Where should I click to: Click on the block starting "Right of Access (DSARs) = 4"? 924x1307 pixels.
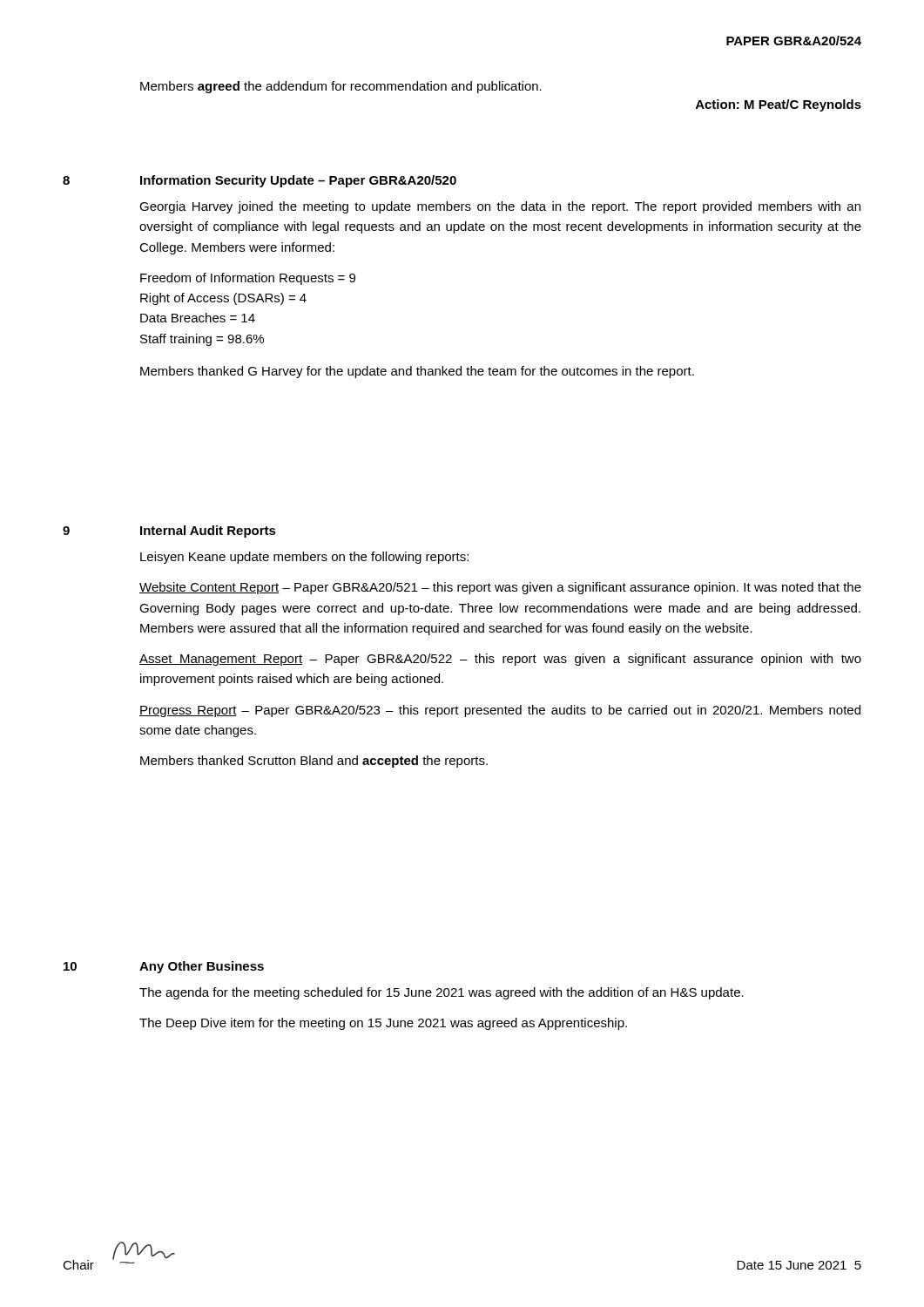click(x=223, y=298)
